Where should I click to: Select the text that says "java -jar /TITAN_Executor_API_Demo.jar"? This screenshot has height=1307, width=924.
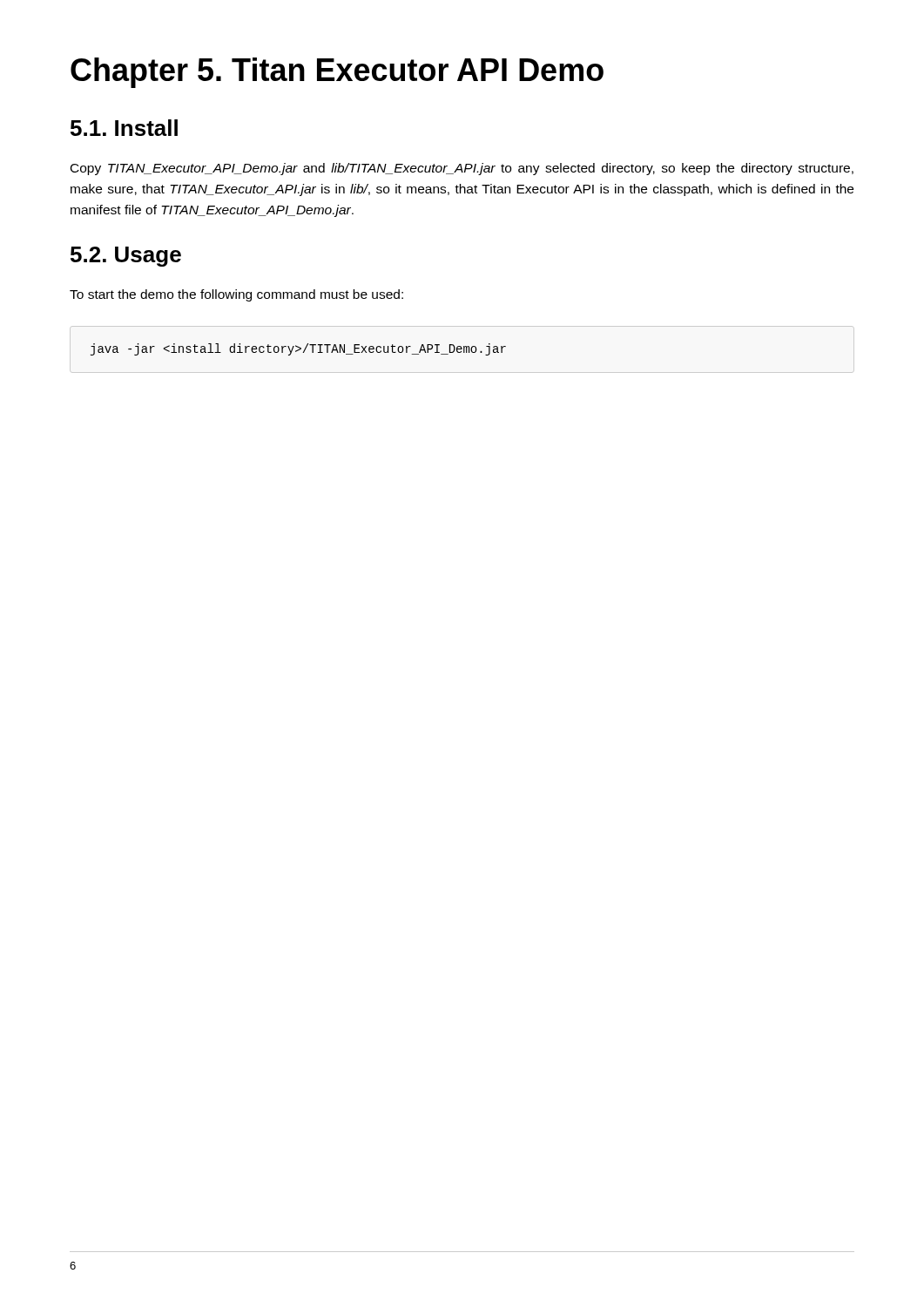coord(462,349)
